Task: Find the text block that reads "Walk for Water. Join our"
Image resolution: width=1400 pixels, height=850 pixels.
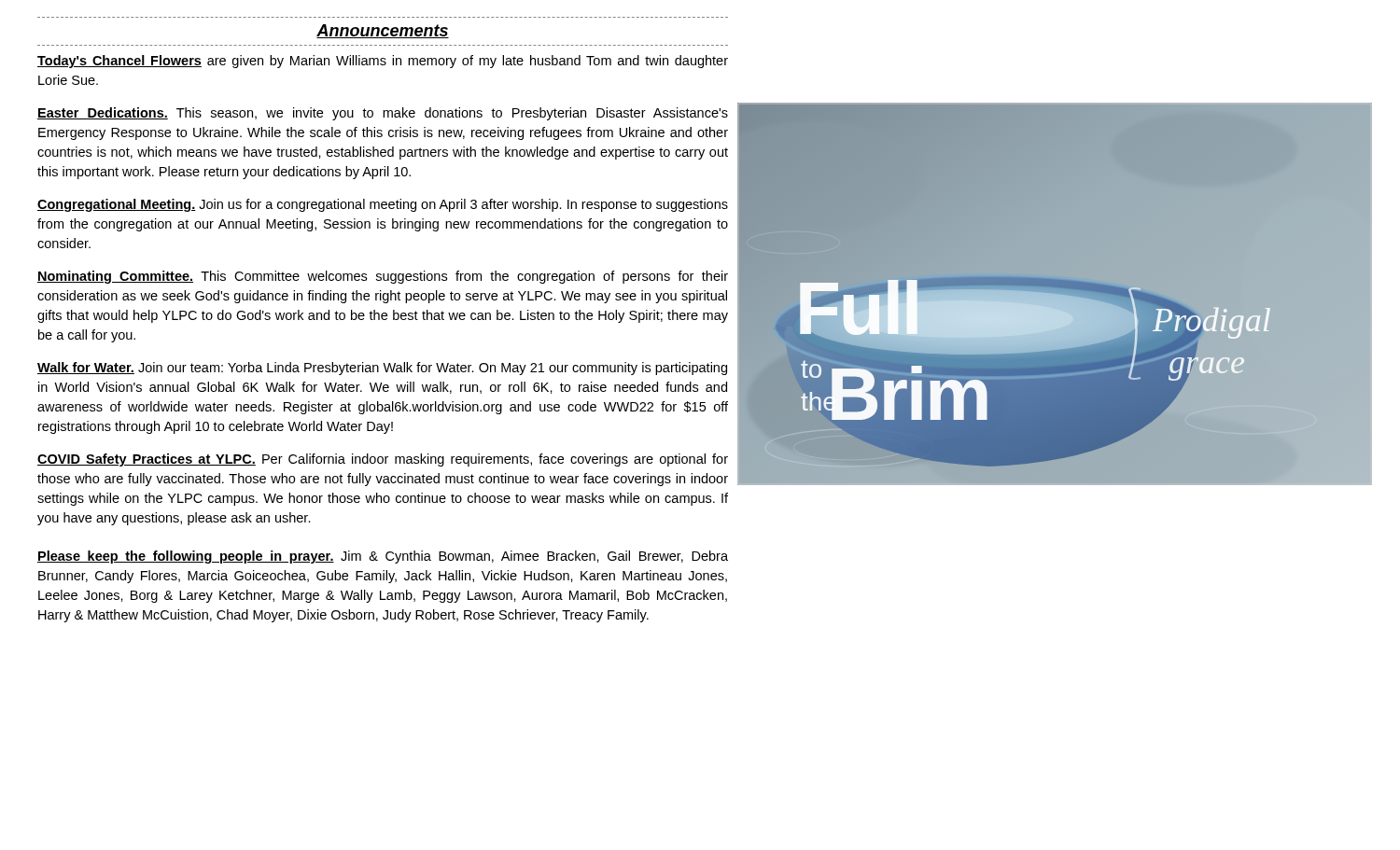Action: click(383, 397)
